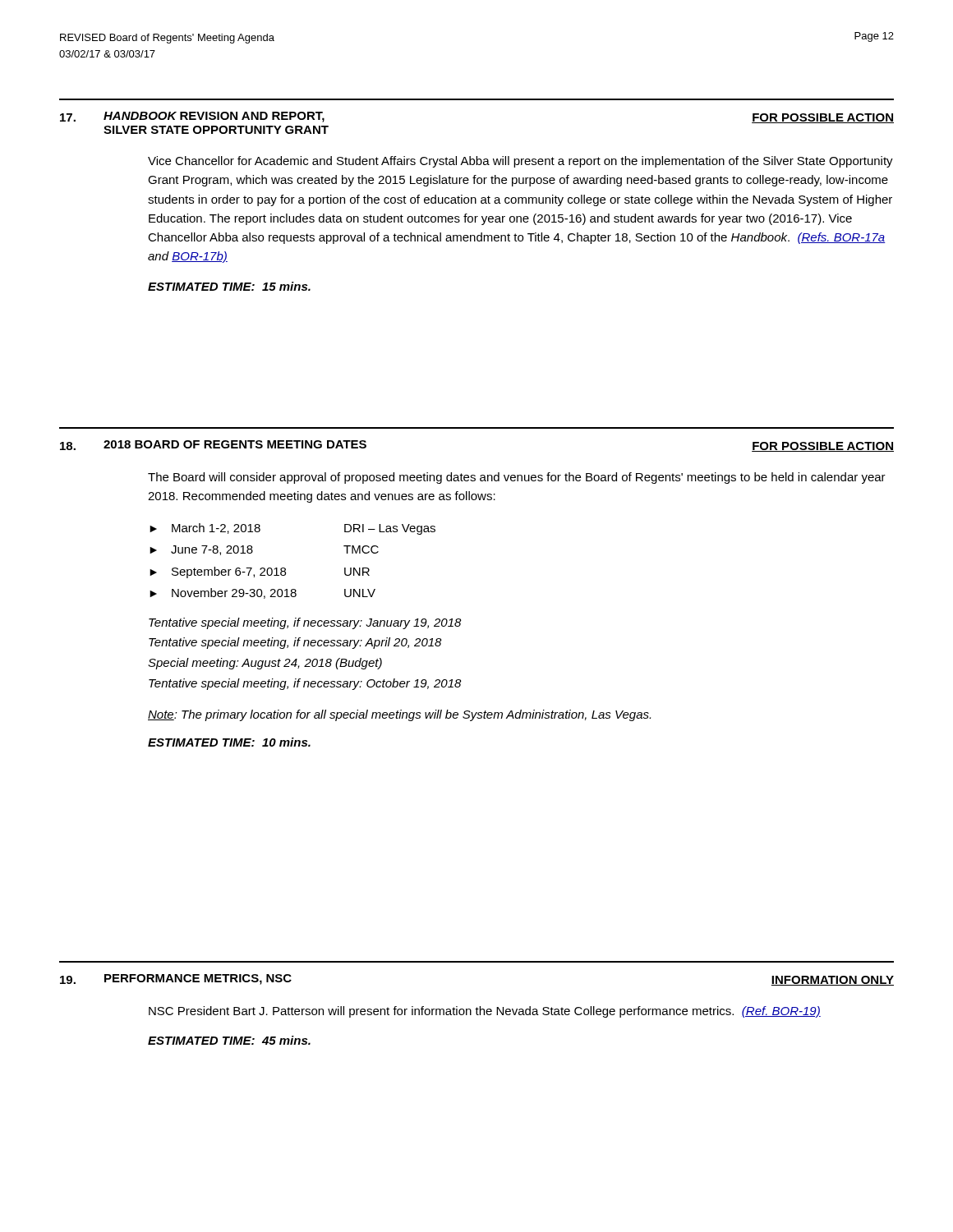Viewport: 953px width, 1232px height.
Task: Click on the text block with the text "Tentative special meeting, if necessary:"
Action: 305,652
